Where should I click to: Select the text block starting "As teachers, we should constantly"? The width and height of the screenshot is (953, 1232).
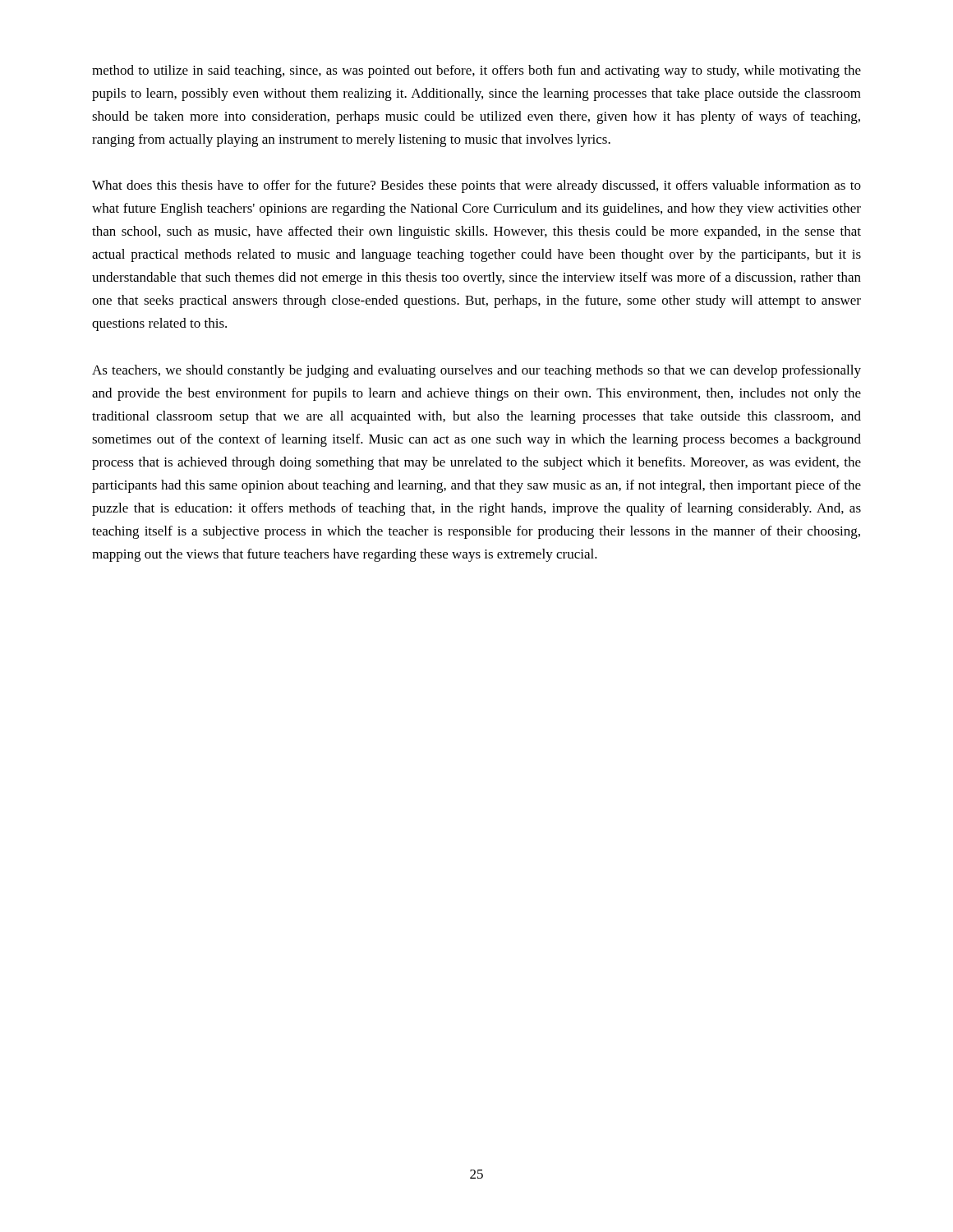pos(476,462)
